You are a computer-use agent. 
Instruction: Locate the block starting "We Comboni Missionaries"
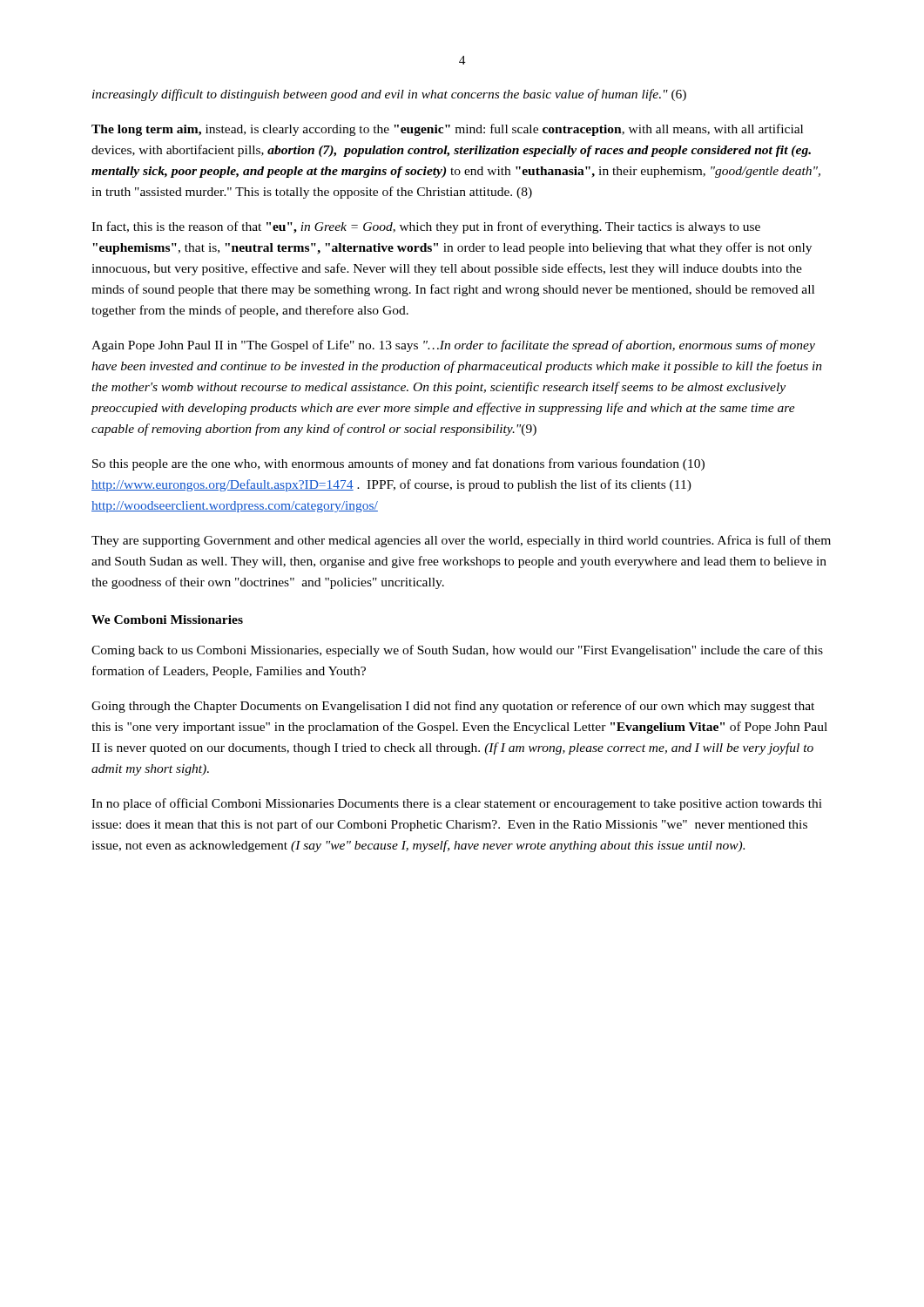pos(167,619)
